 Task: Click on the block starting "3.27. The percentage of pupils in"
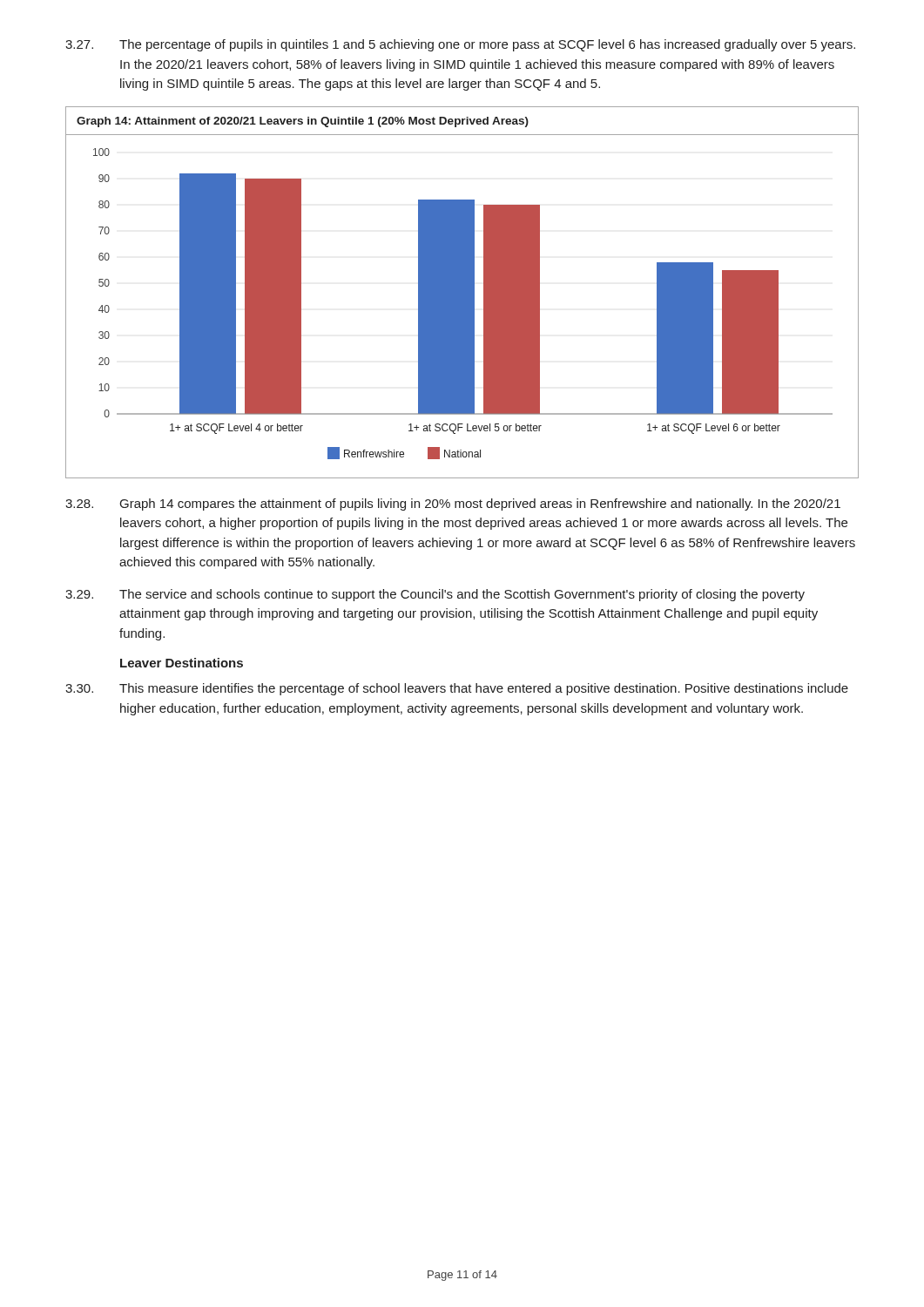pos(462,64)
